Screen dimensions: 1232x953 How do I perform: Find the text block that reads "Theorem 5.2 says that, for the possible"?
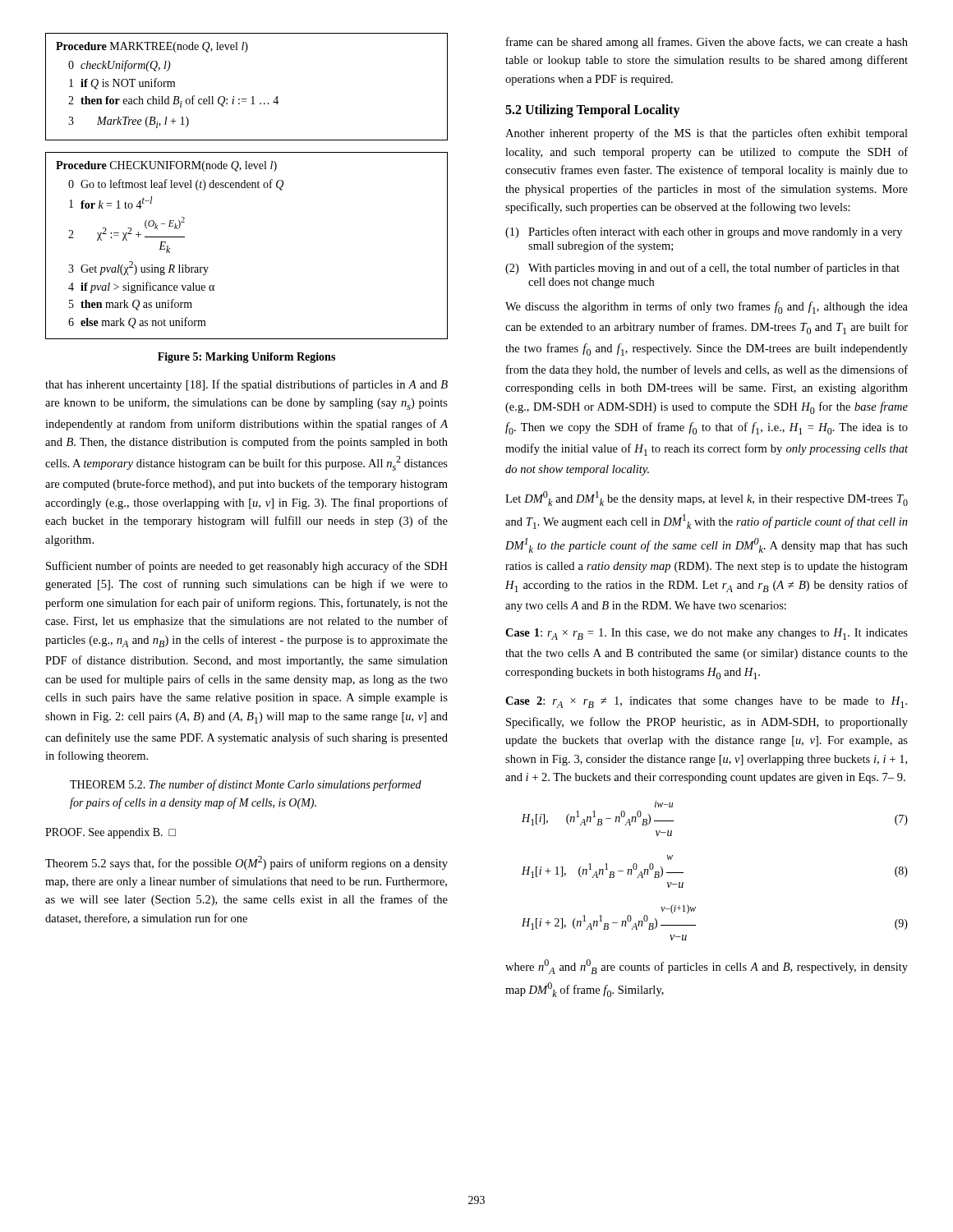(246, 889)
